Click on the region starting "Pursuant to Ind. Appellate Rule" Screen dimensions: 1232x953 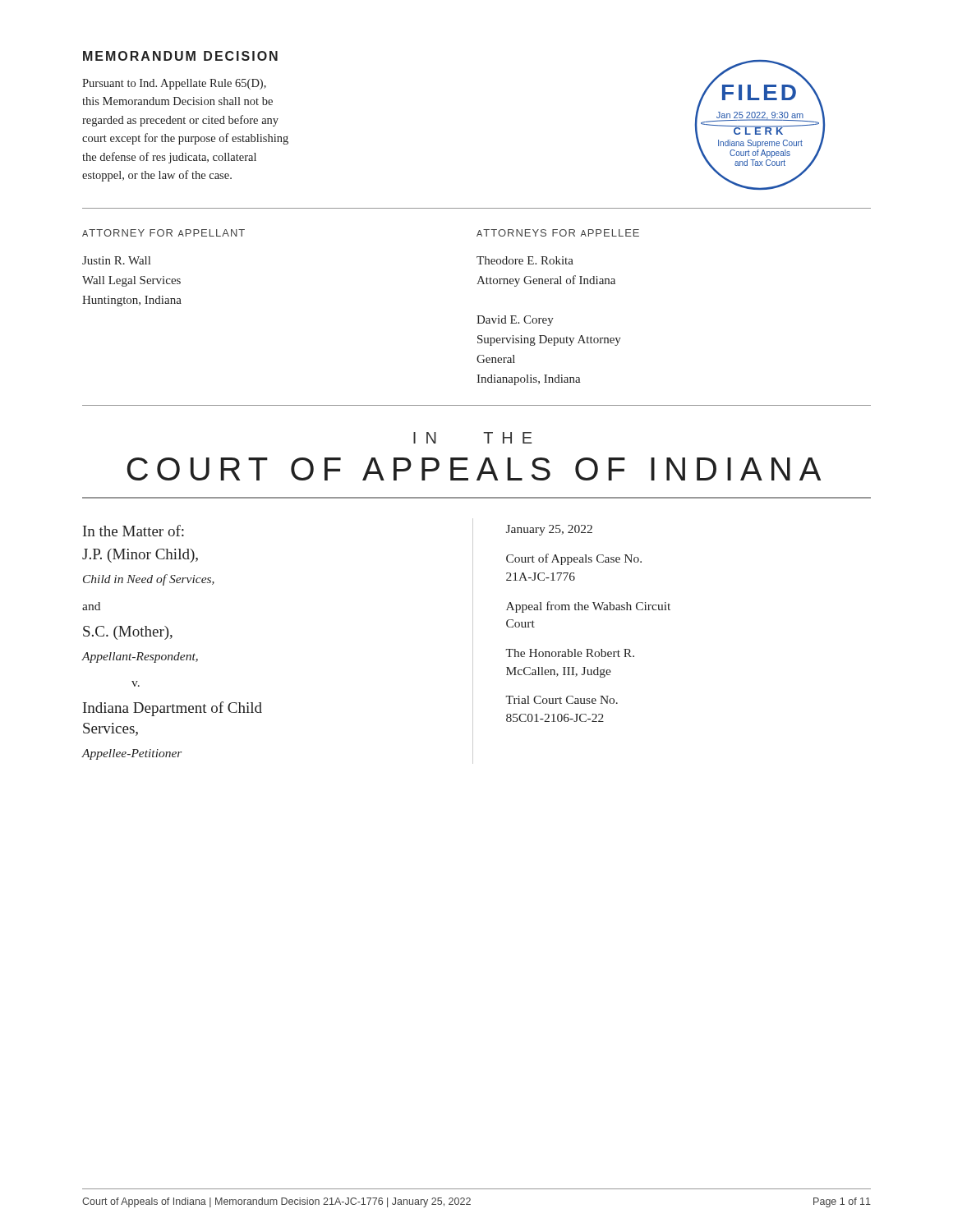185,129
